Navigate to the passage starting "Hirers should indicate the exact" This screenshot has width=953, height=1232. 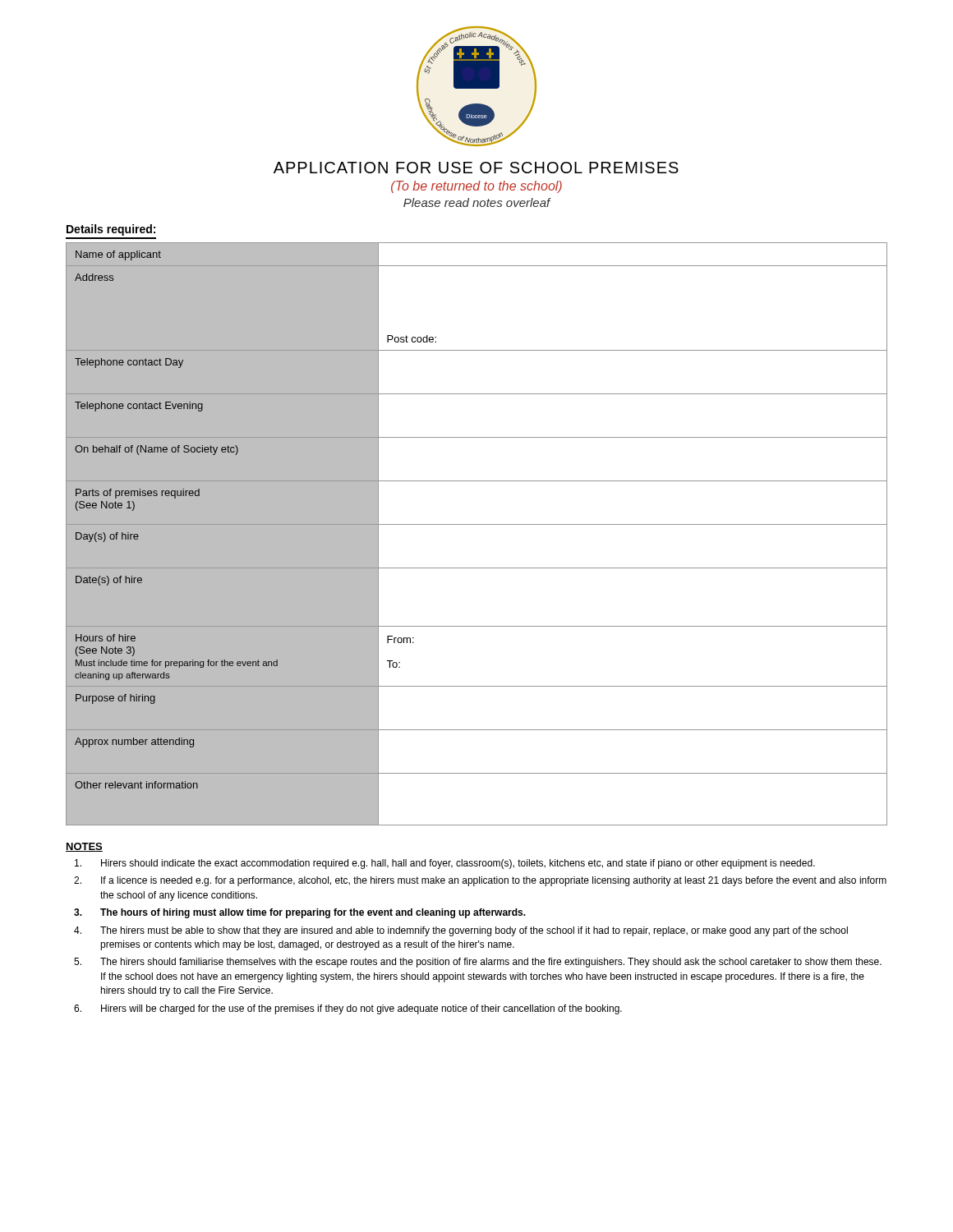(x=476, y=864)
